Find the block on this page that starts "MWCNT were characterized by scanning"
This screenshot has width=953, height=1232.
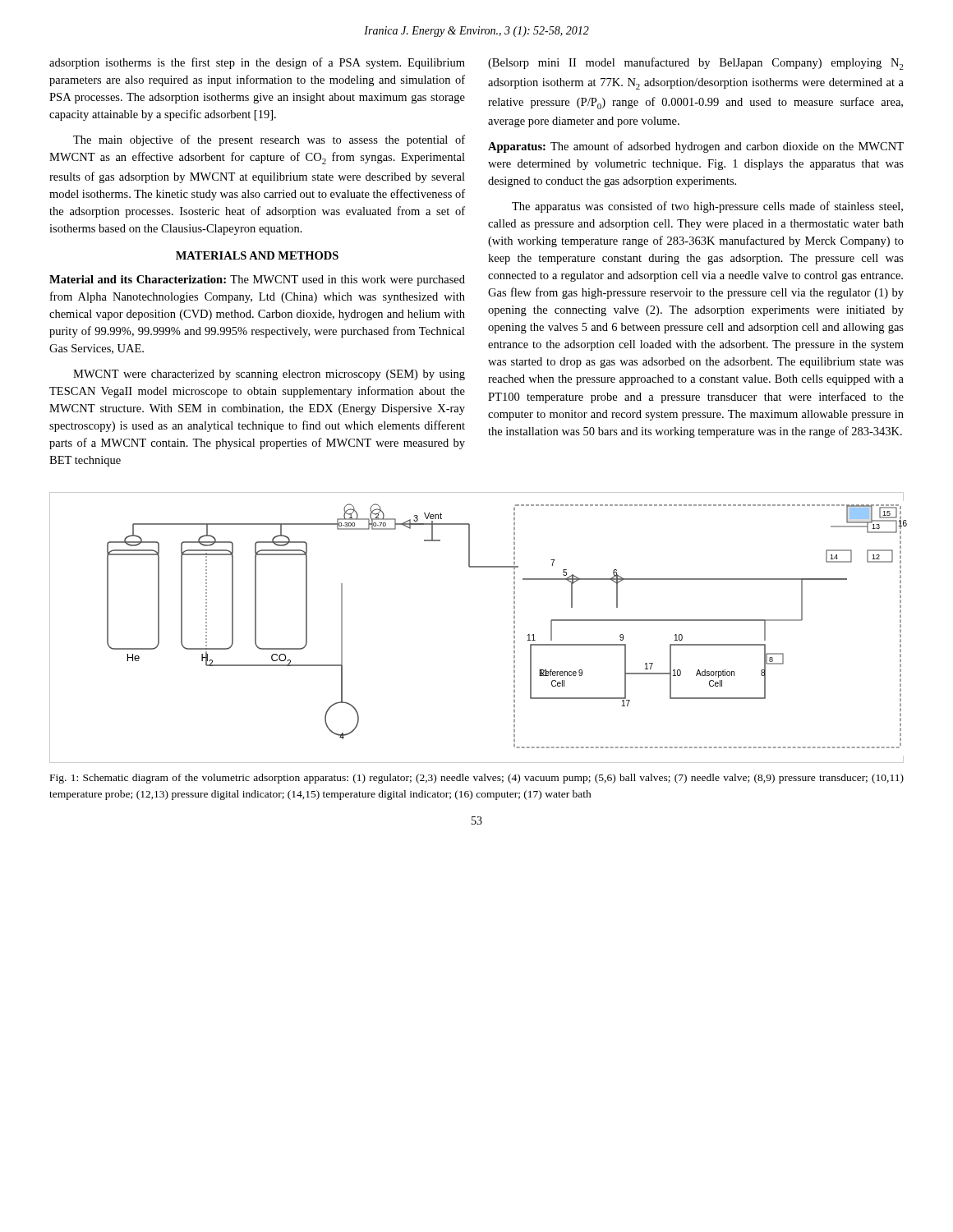coord(257,417)
